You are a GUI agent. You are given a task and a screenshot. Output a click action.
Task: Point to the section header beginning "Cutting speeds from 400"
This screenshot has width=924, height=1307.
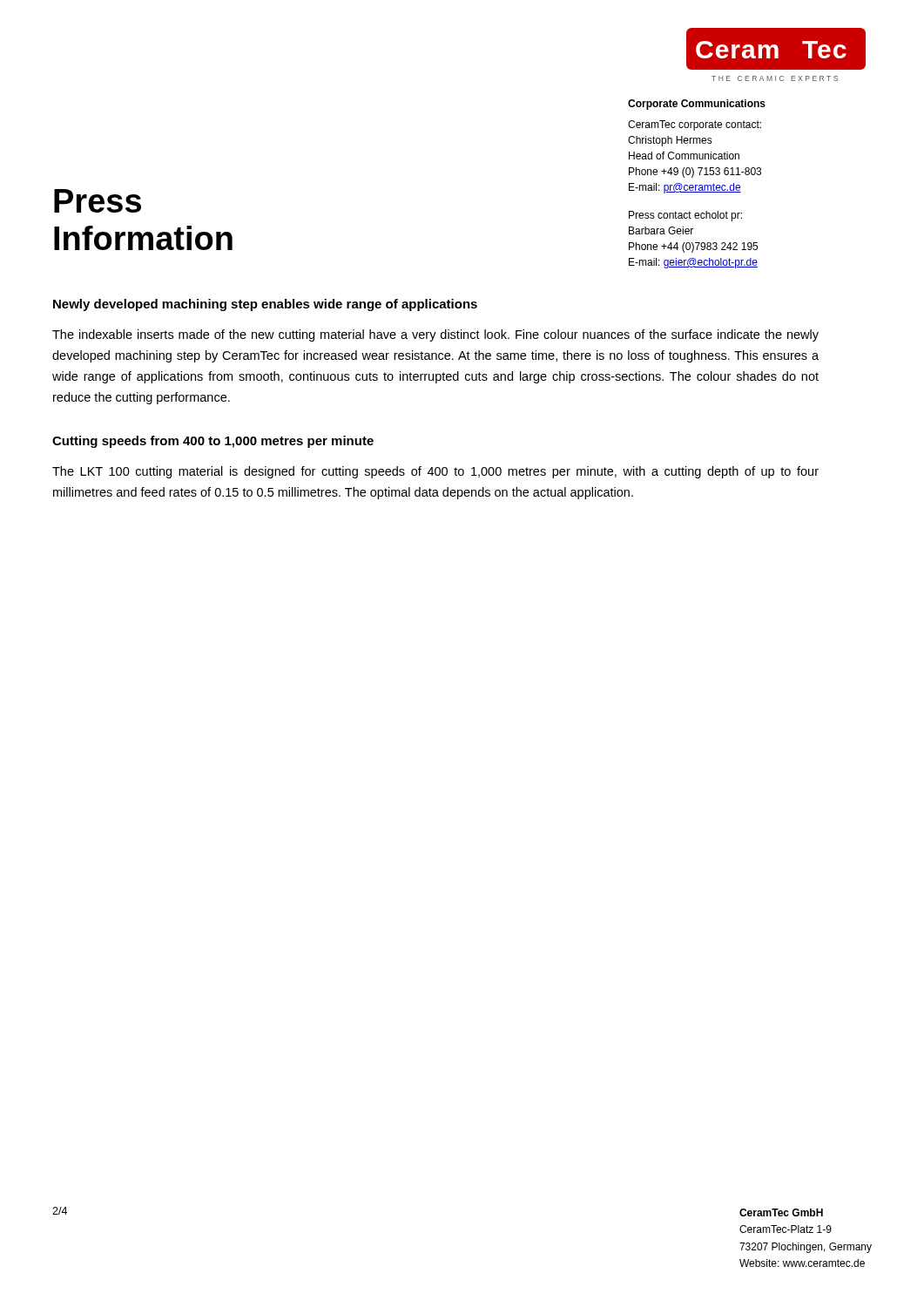(x=213, y=440)
